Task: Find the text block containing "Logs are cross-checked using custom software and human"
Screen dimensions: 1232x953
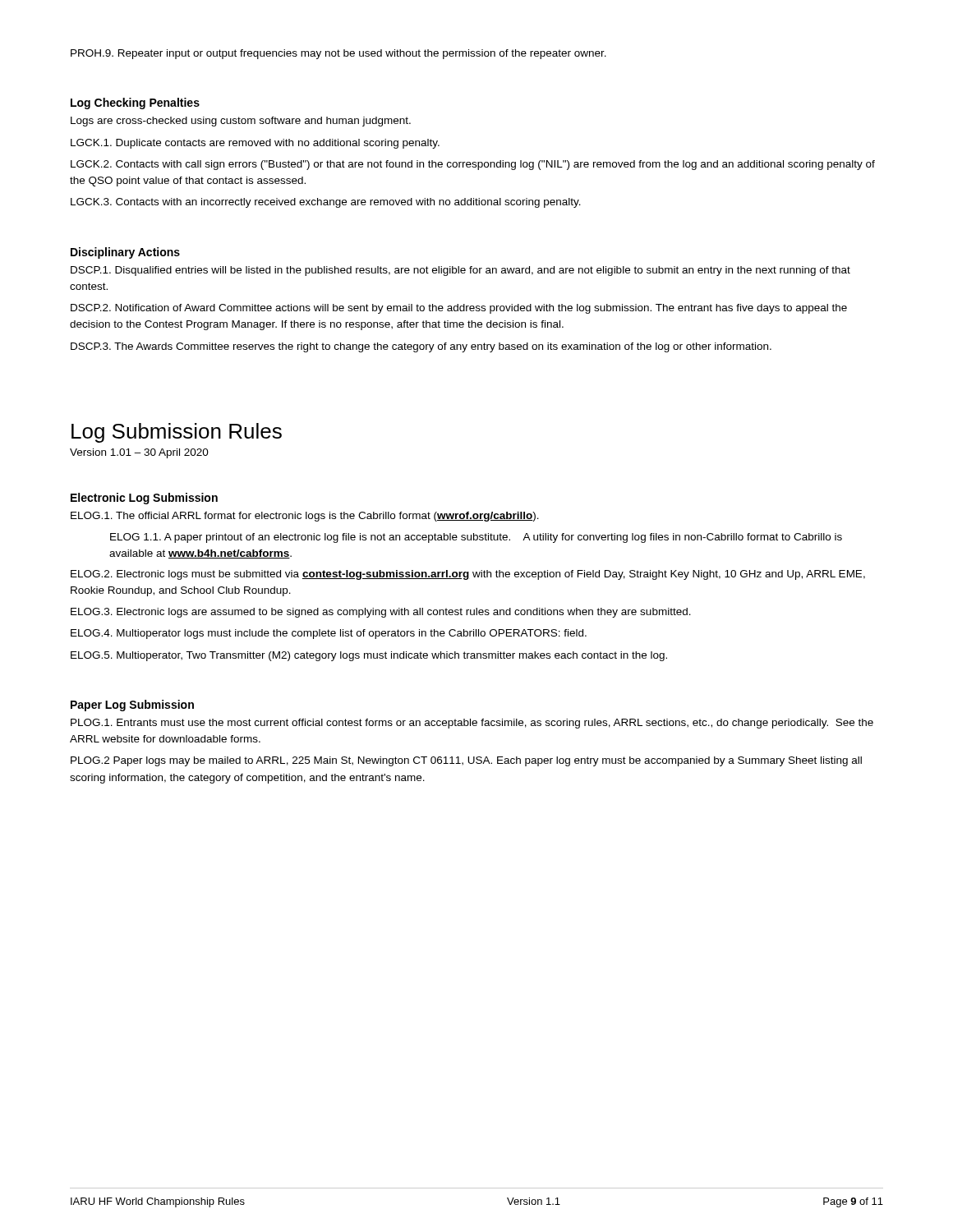Action: pyautogui.click(x=241, y=120)
